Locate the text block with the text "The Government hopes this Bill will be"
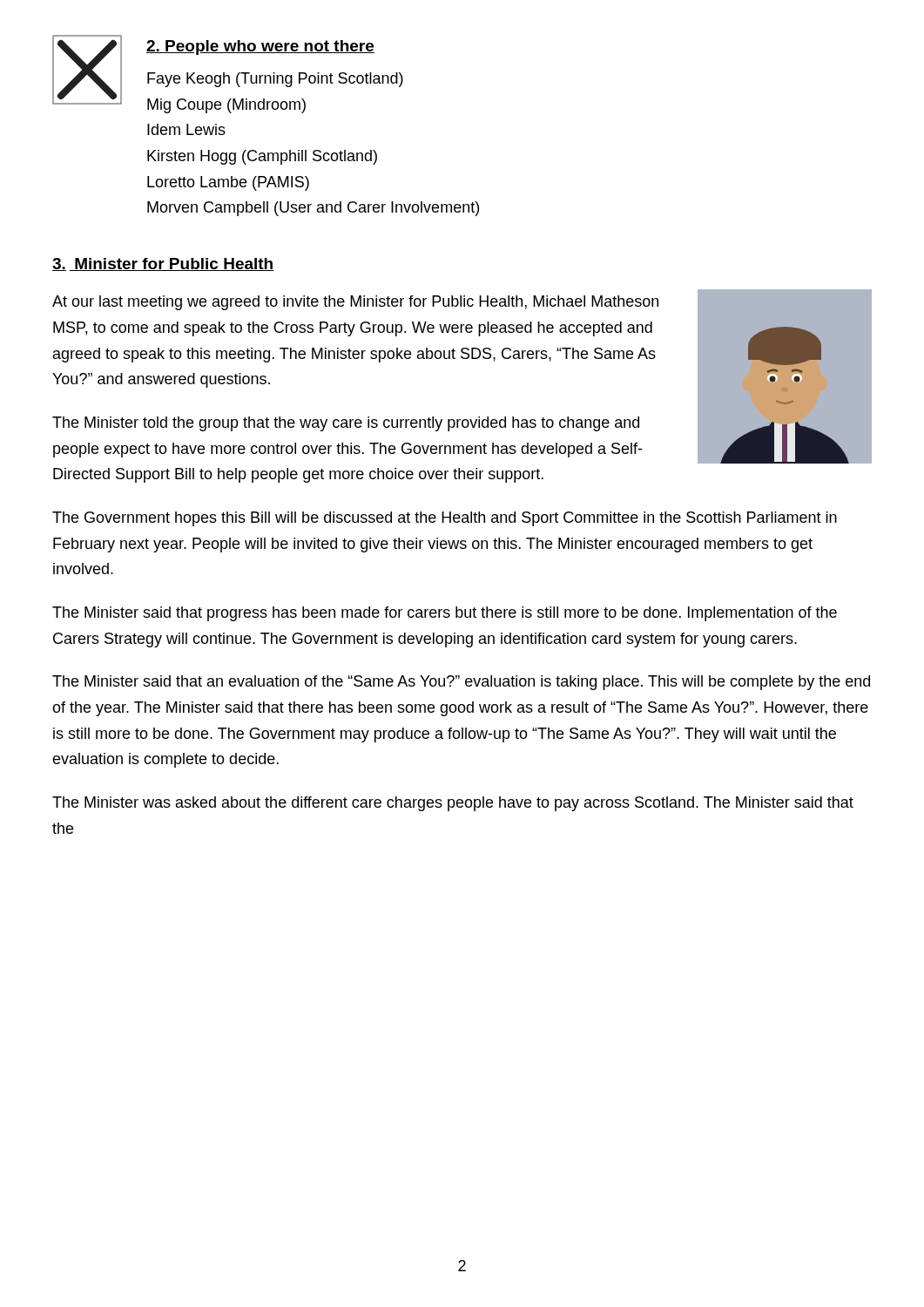This screenshot has height=1307, width=924. (445, 543)
